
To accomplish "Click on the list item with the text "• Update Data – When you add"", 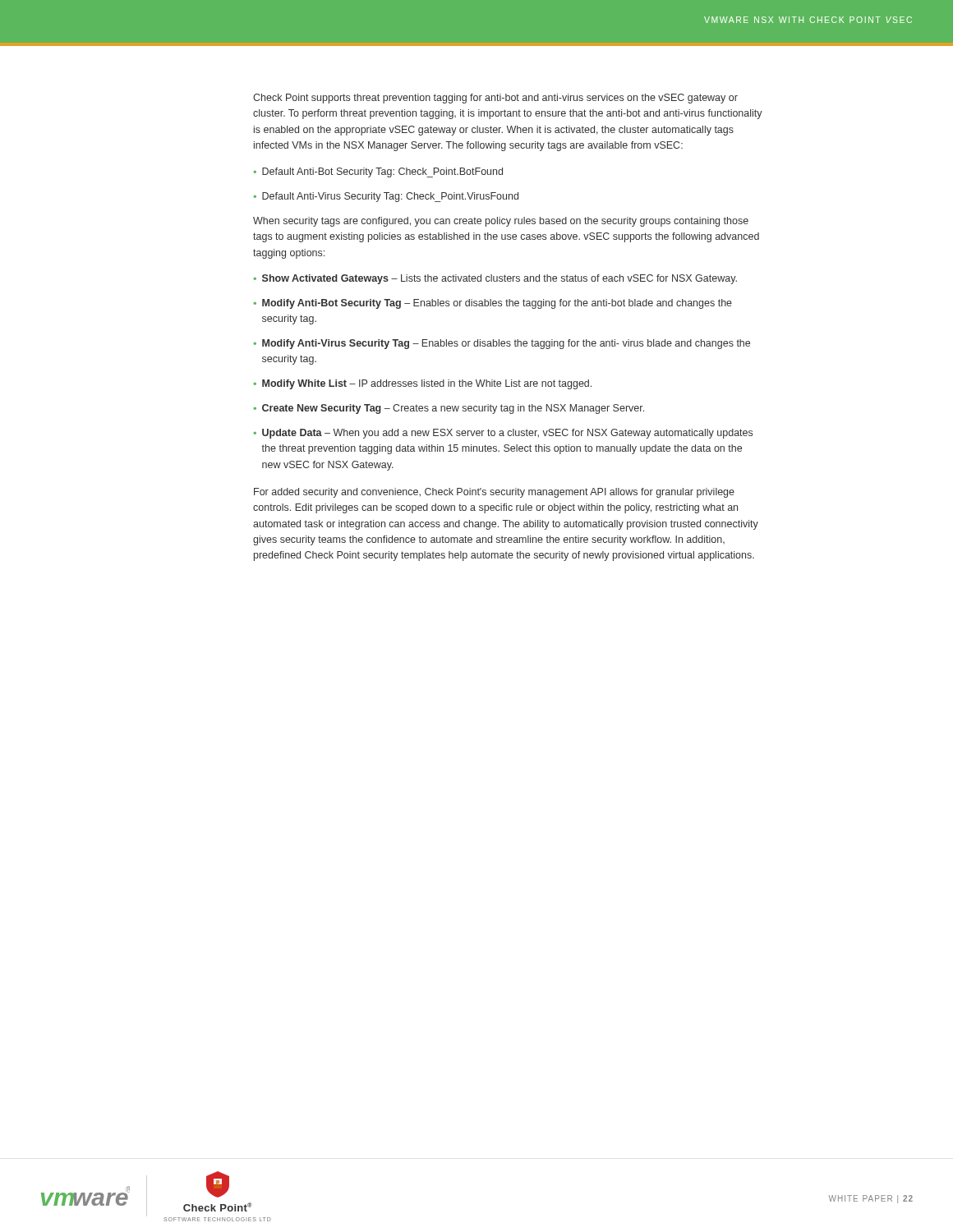I will pos(508,449).
